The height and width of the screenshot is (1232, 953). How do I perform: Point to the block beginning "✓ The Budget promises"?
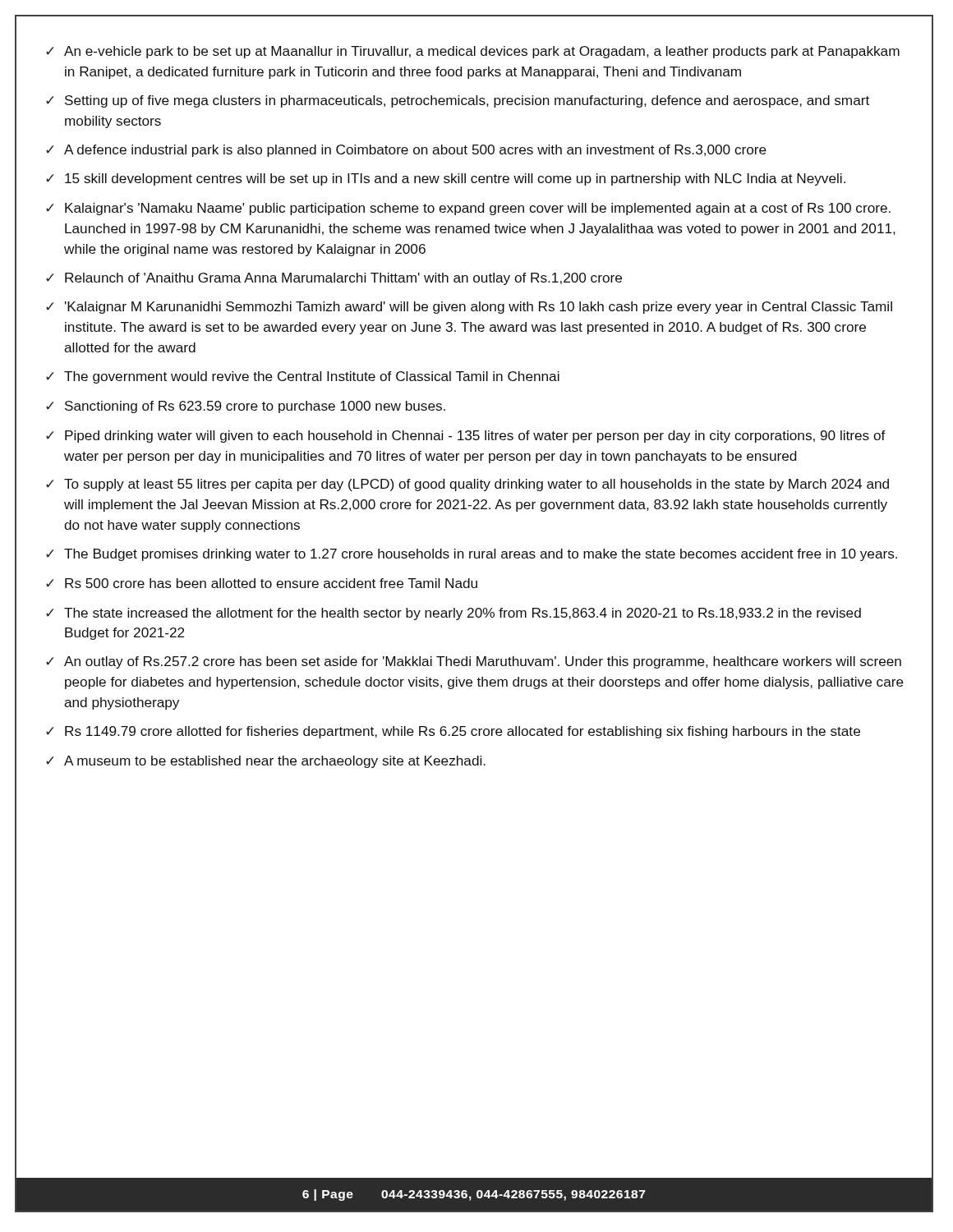(x=474, y=554)
